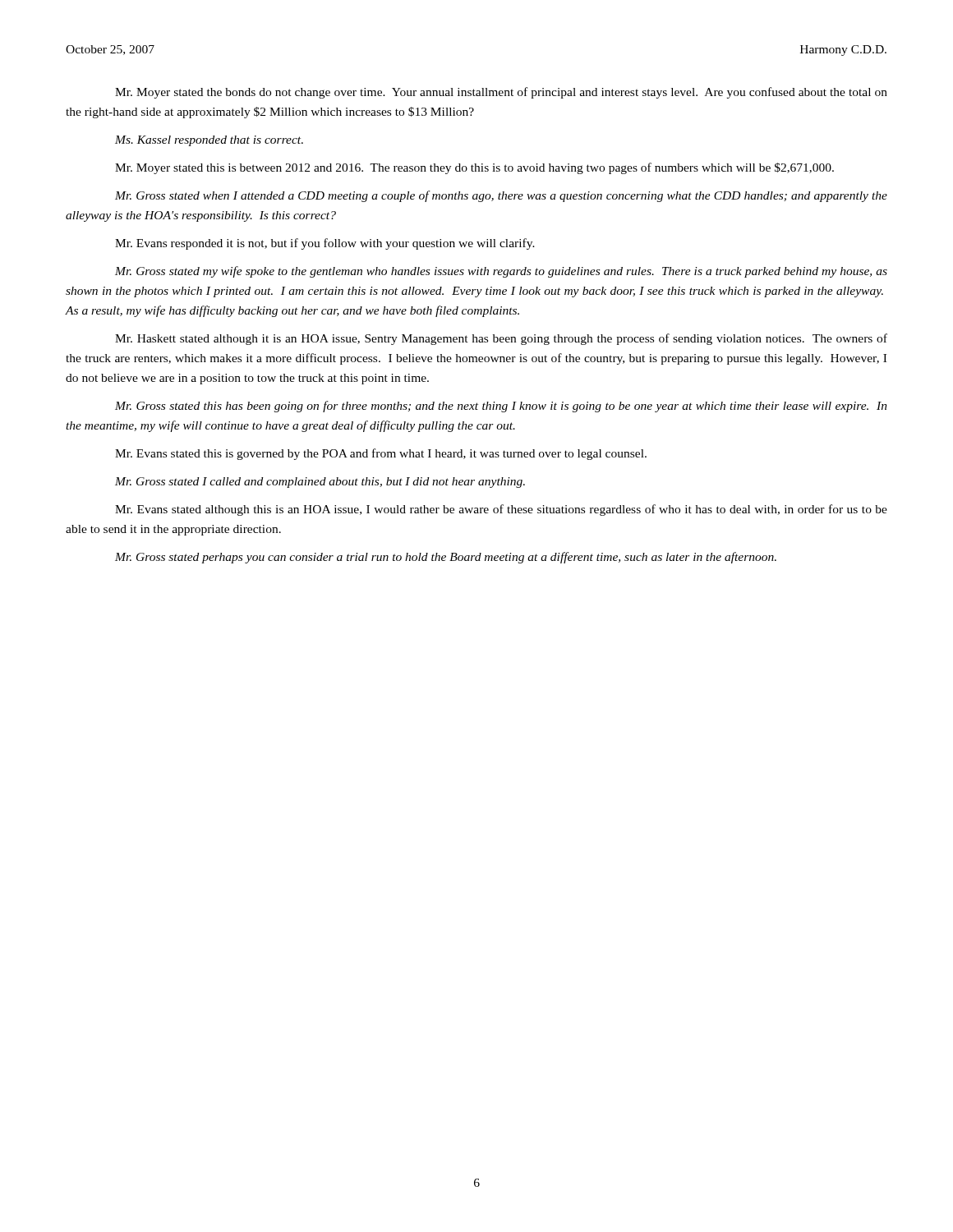
Task: Point to the block starting "Mr. Gross stated perhaps you"
Action: click(446, 557)
